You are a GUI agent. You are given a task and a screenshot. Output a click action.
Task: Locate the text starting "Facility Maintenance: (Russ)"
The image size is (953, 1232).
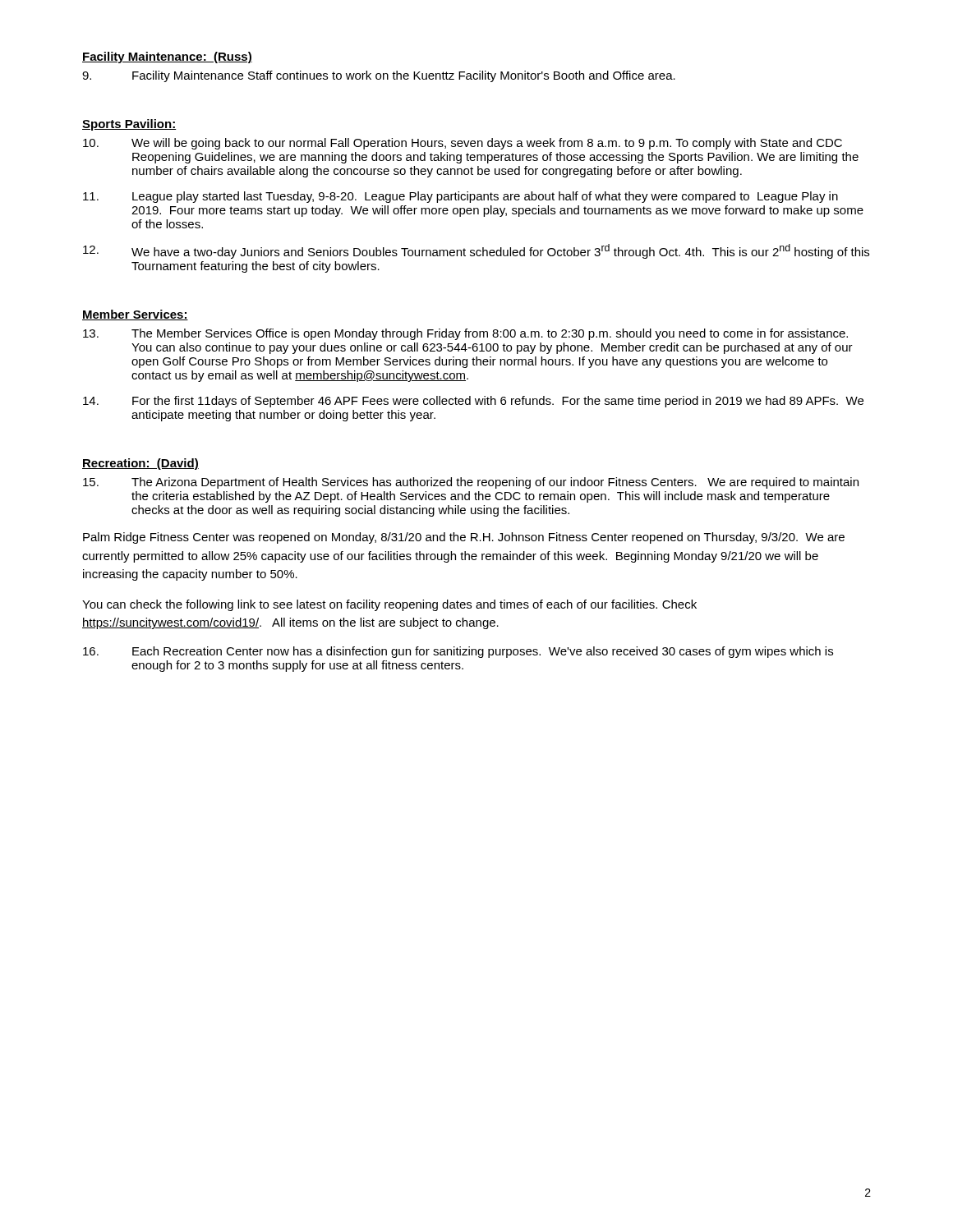tap(167, 56)
